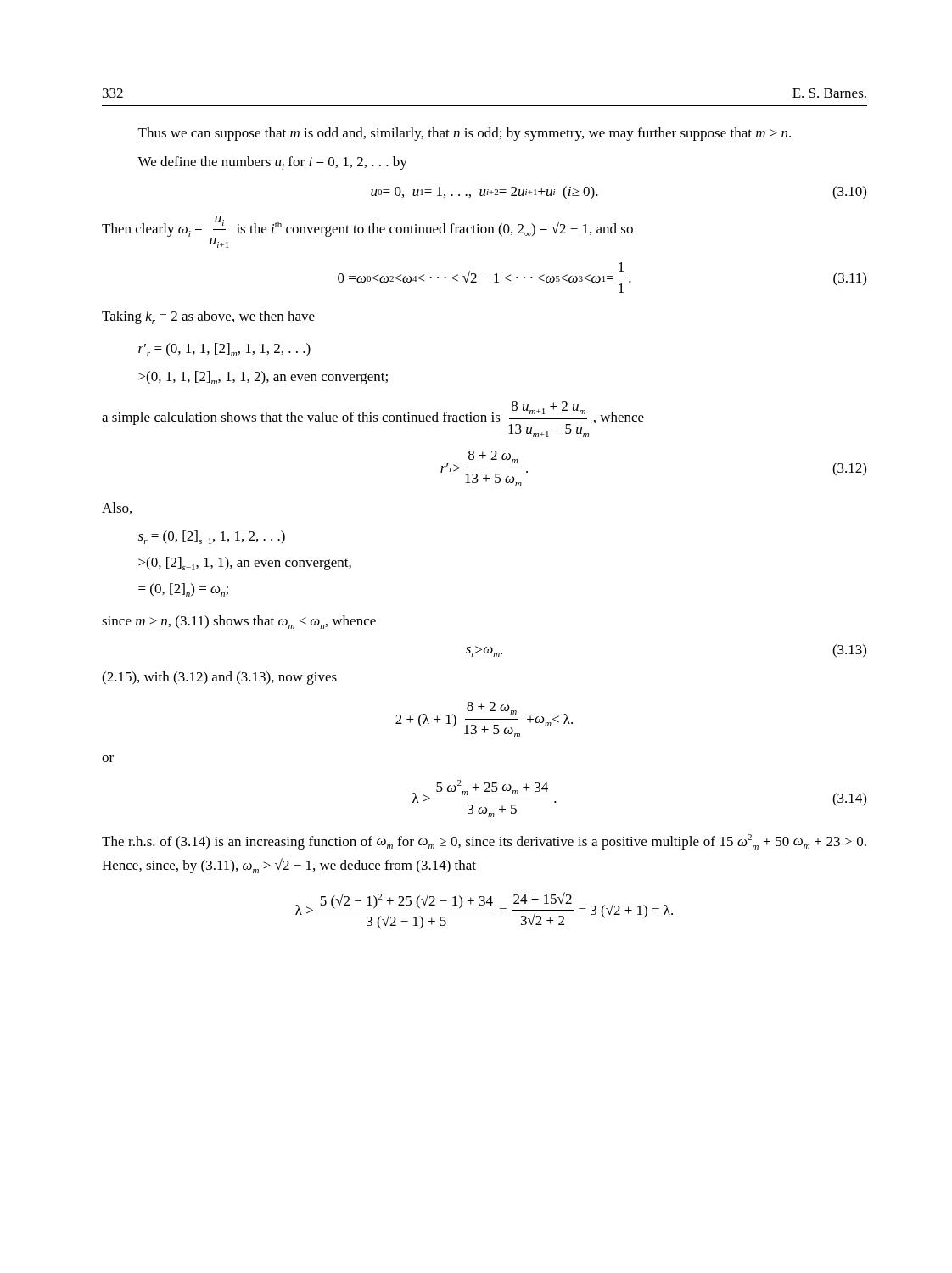Viewport: 952px width, 1273px height.
Task: Find the text block with the text "a simple calculation shows that the value"
Action: tap(485, 419)
